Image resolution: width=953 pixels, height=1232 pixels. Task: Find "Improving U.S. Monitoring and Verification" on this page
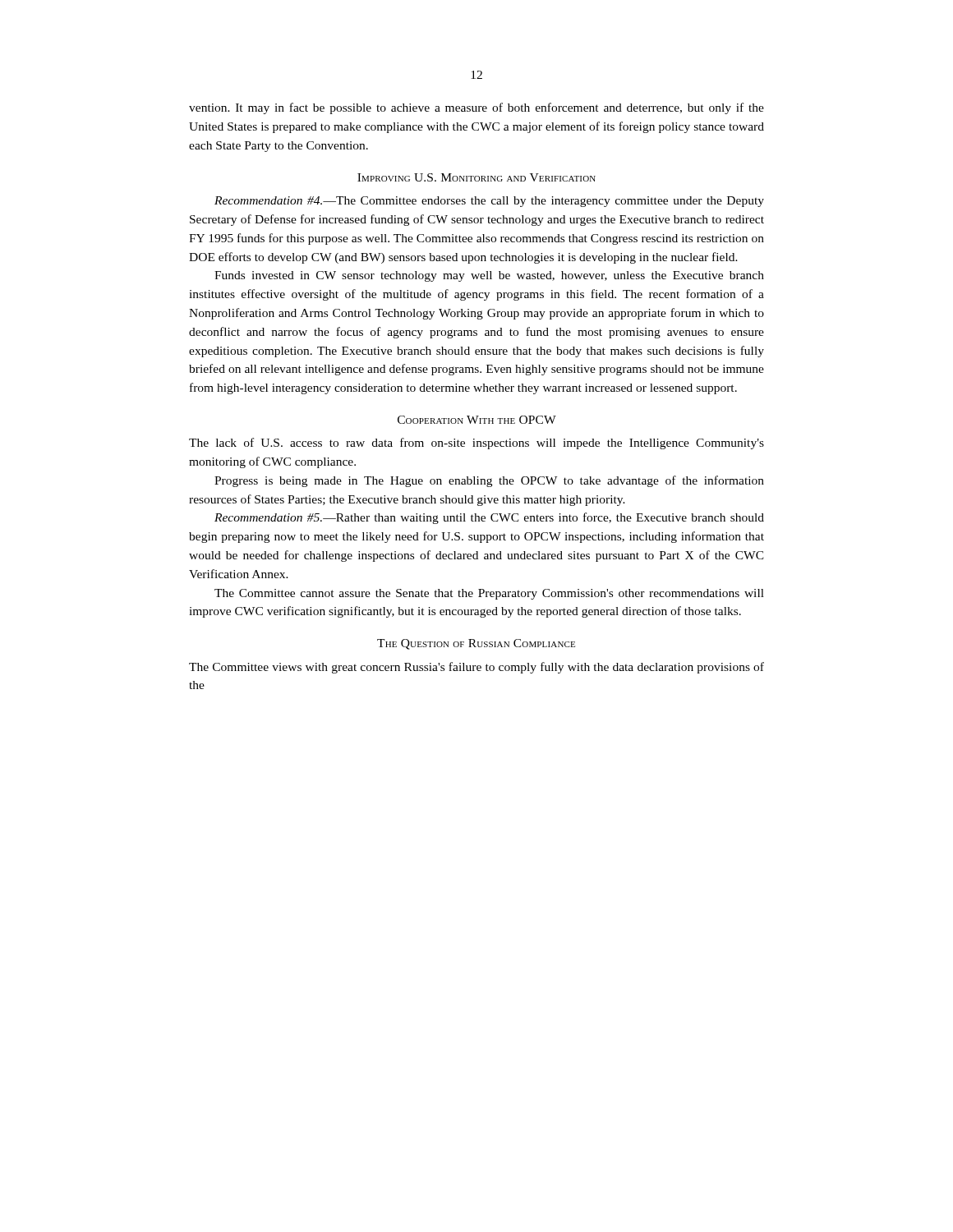(x=476, y=177)
